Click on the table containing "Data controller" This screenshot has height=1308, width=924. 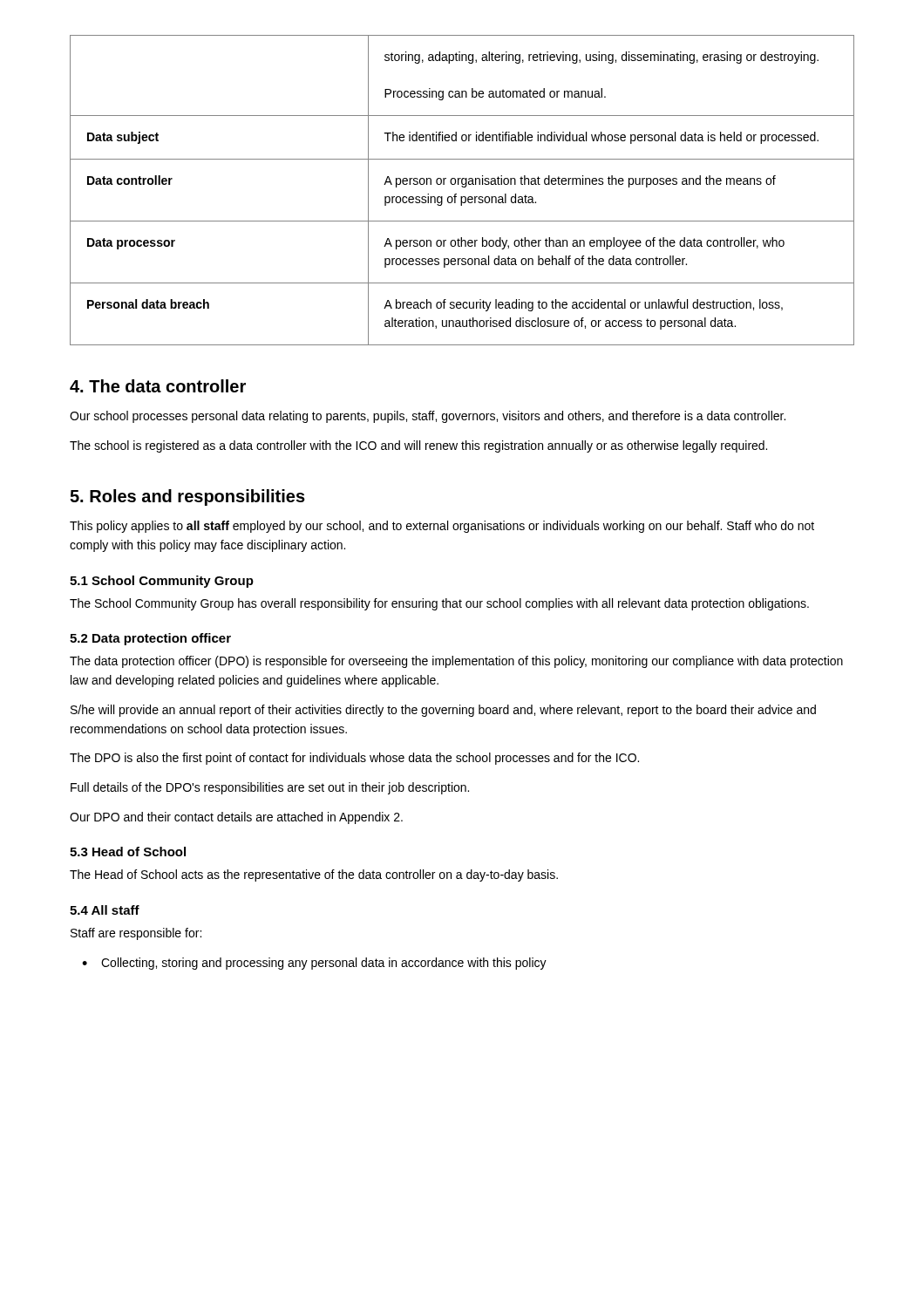click(462, 190)
